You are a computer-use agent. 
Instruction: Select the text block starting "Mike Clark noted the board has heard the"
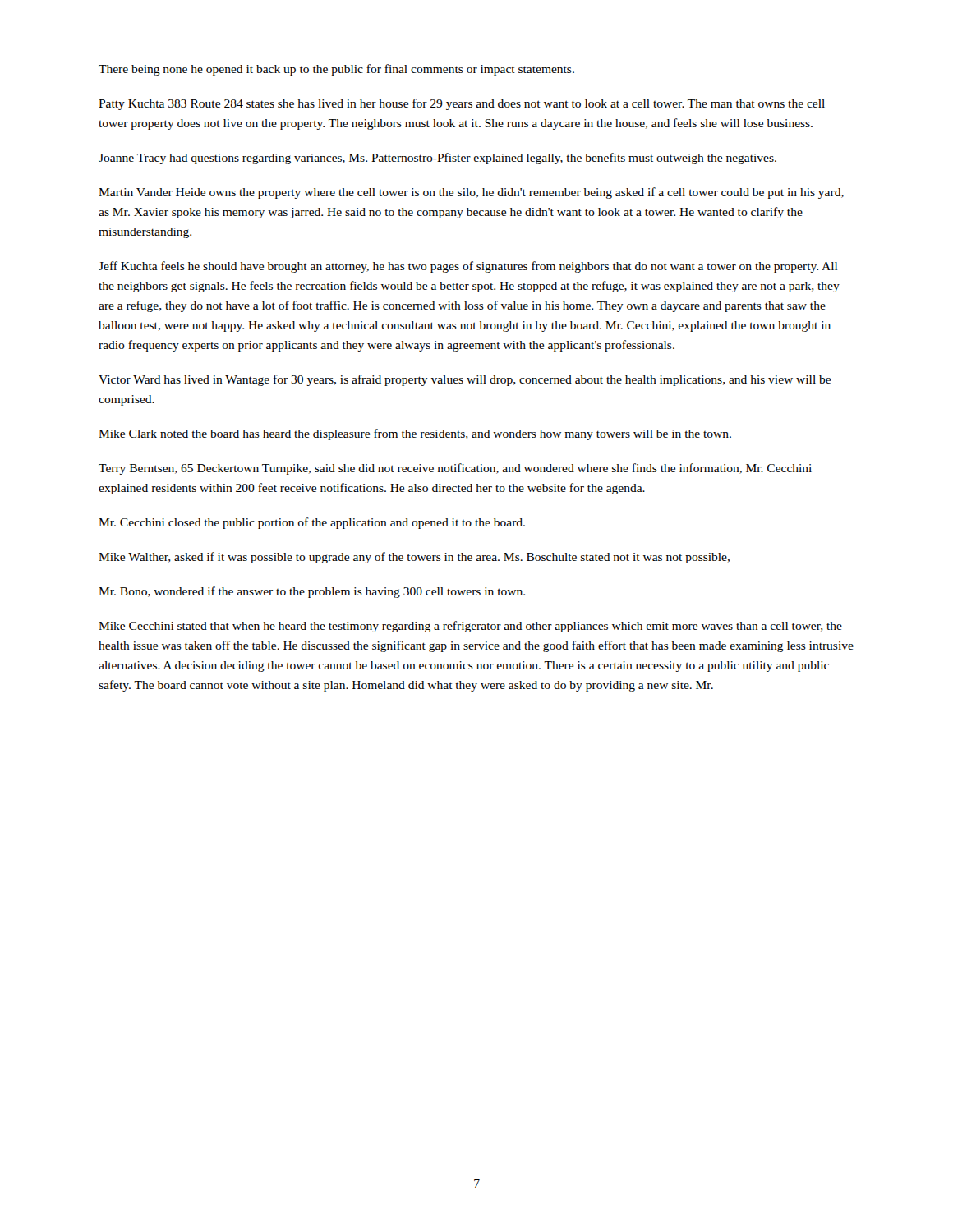(x=415, y=433)
